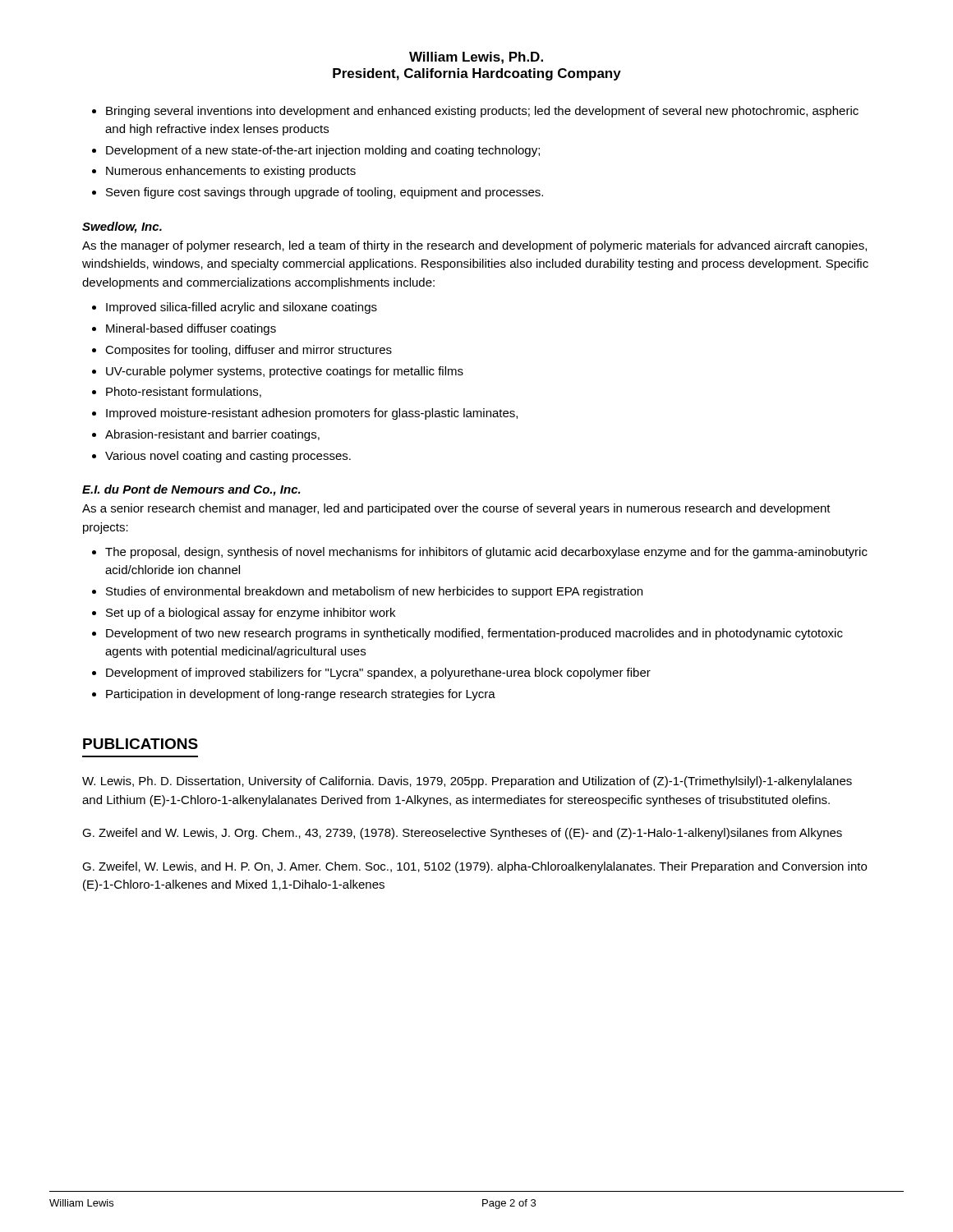Click the passage that begins "Studies of environmental breakdown and metabolism of"
Screen dimensions: 1232x953
click(x=374, y=591)
